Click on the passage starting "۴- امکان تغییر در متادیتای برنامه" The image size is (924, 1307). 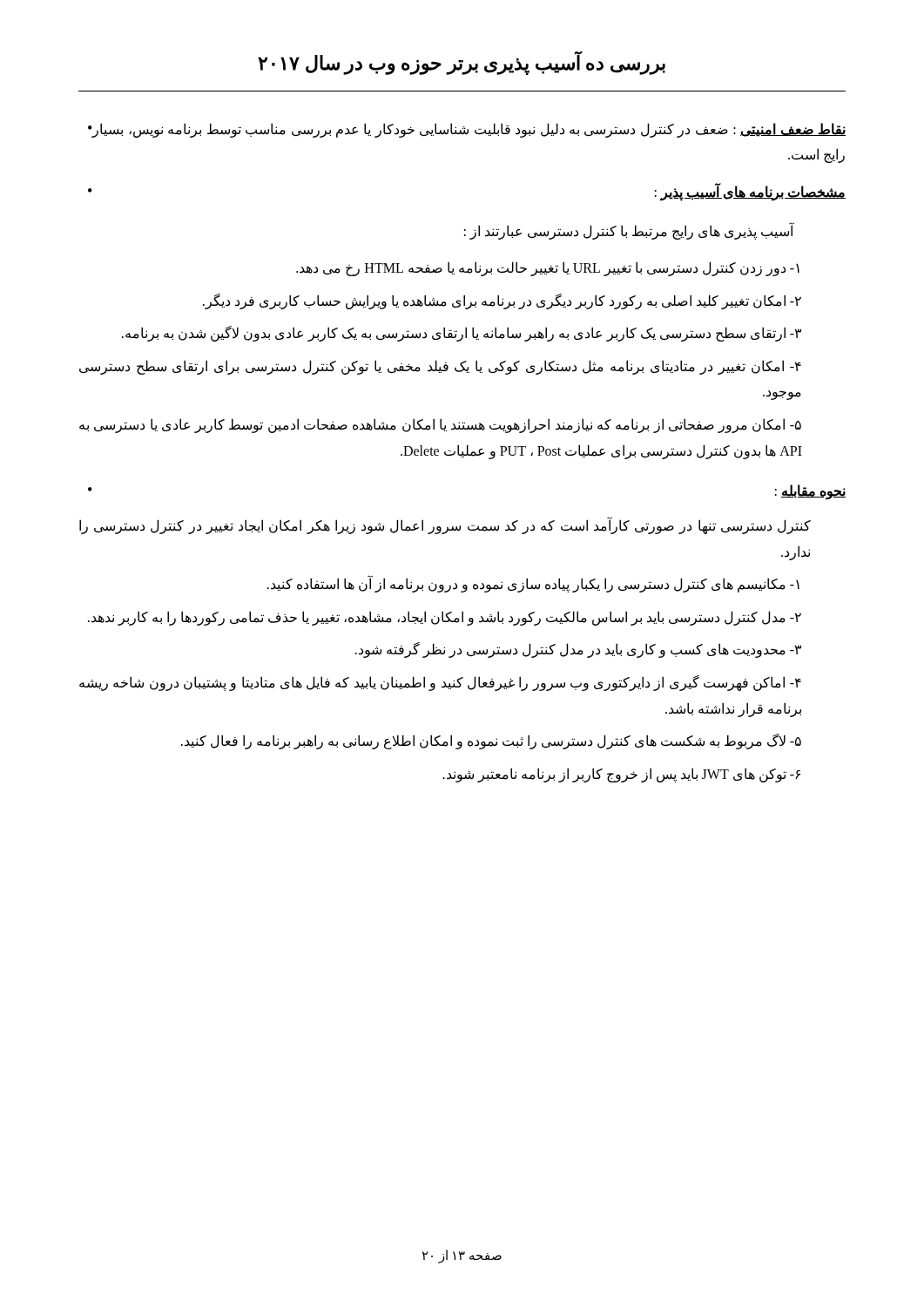click(x=440, y=379)
